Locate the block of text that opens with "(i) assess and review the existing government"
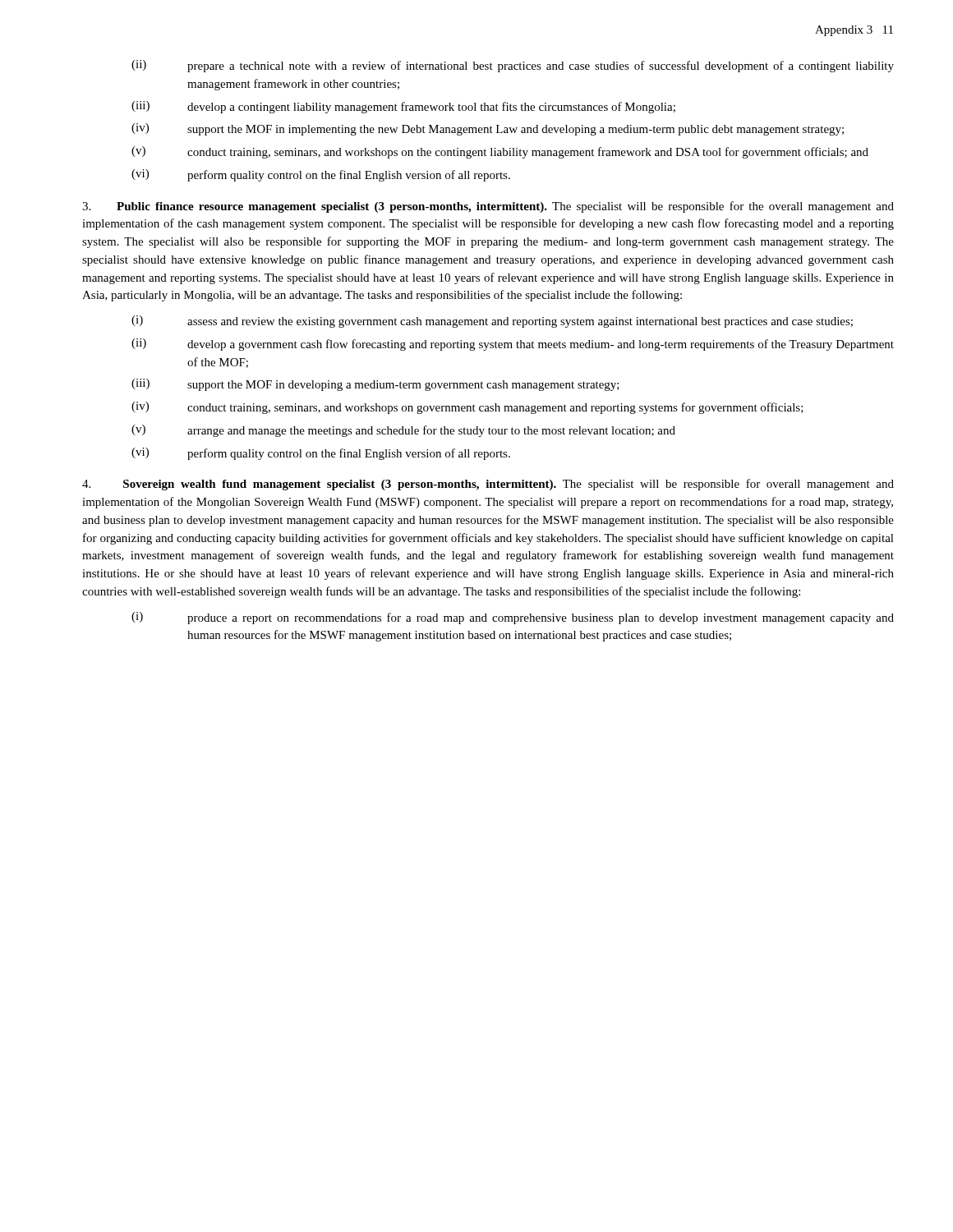 [488, 322]
